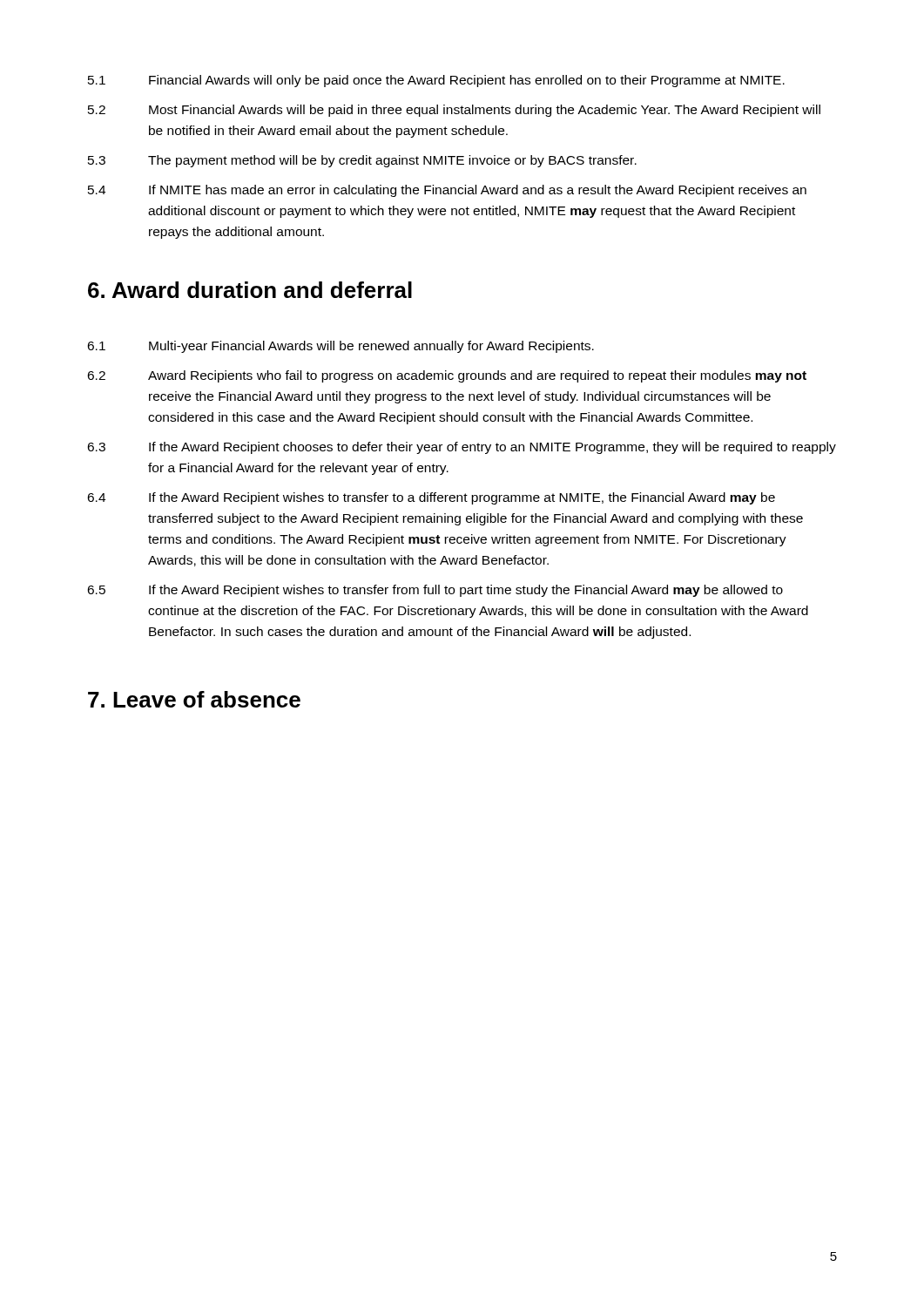Locate the section header with the text "6. Award duration"
The height and width of the screenshot is (1307, 924).
tap(250, 290)
